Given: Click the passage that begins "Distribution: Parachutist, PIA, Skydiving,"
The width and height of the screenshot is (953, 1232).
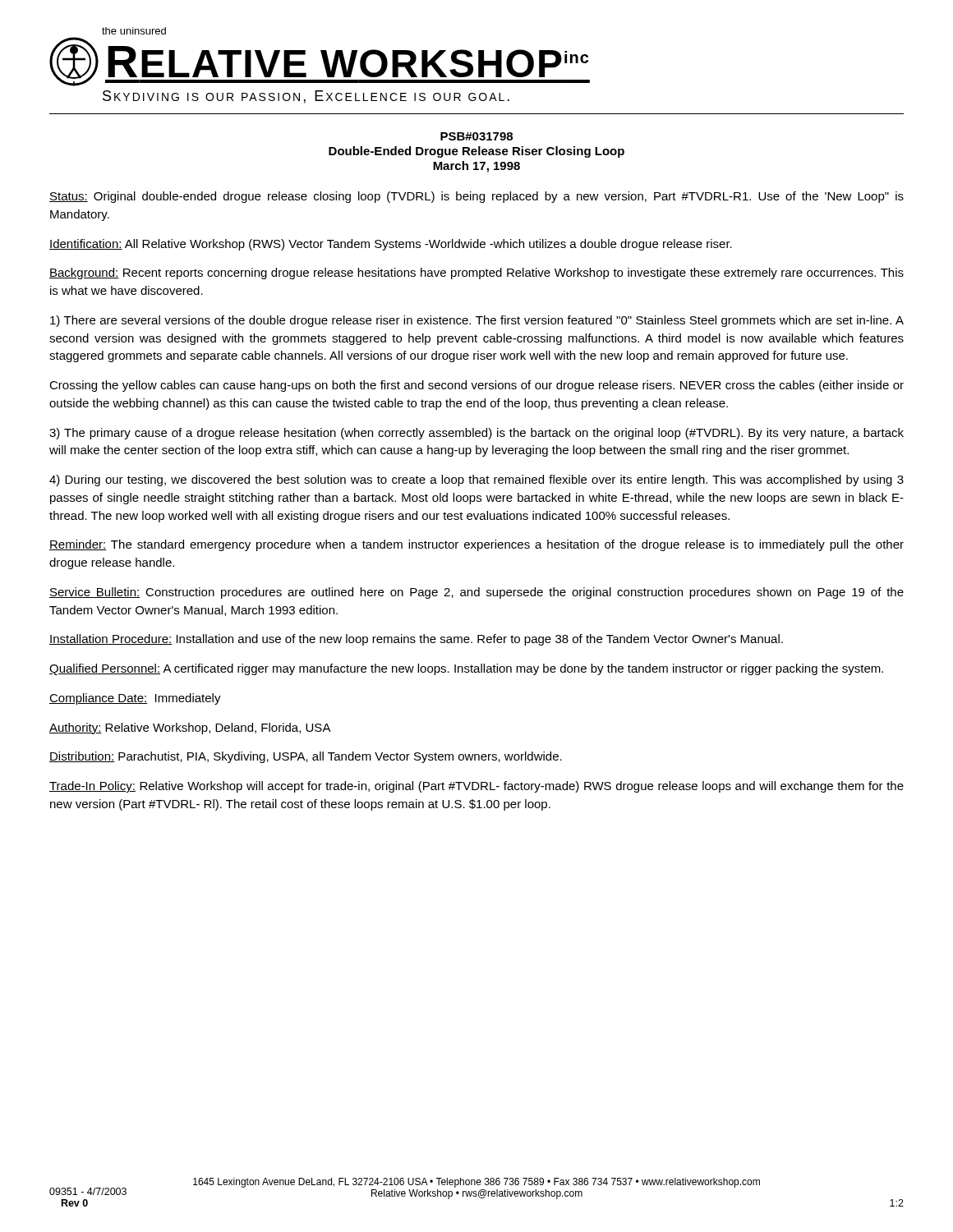Looking at the screenshot, I should [306, 756].
